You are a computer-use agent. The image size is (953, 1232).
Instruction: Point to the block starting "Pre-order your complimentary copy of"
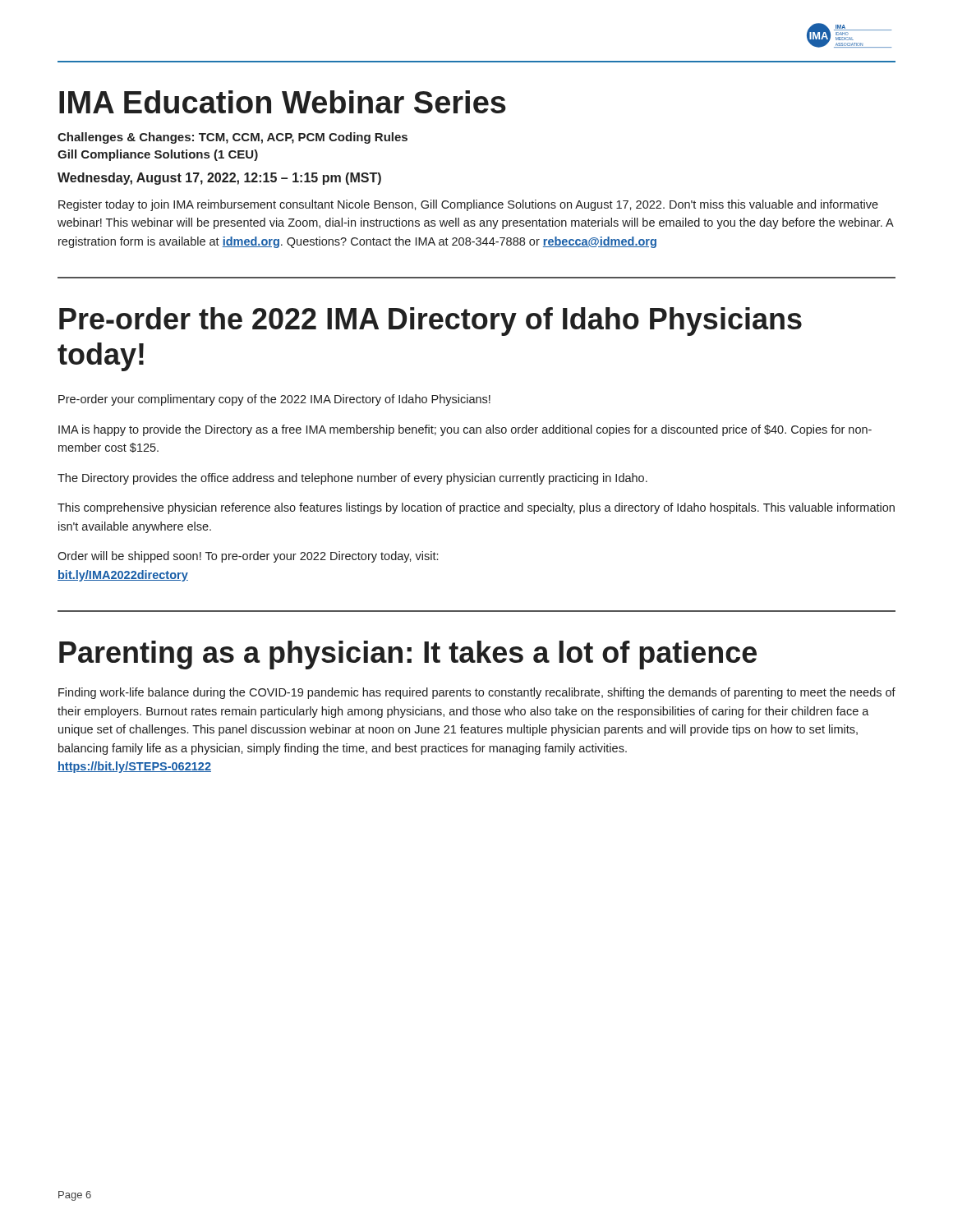click(x=274, y=400)
